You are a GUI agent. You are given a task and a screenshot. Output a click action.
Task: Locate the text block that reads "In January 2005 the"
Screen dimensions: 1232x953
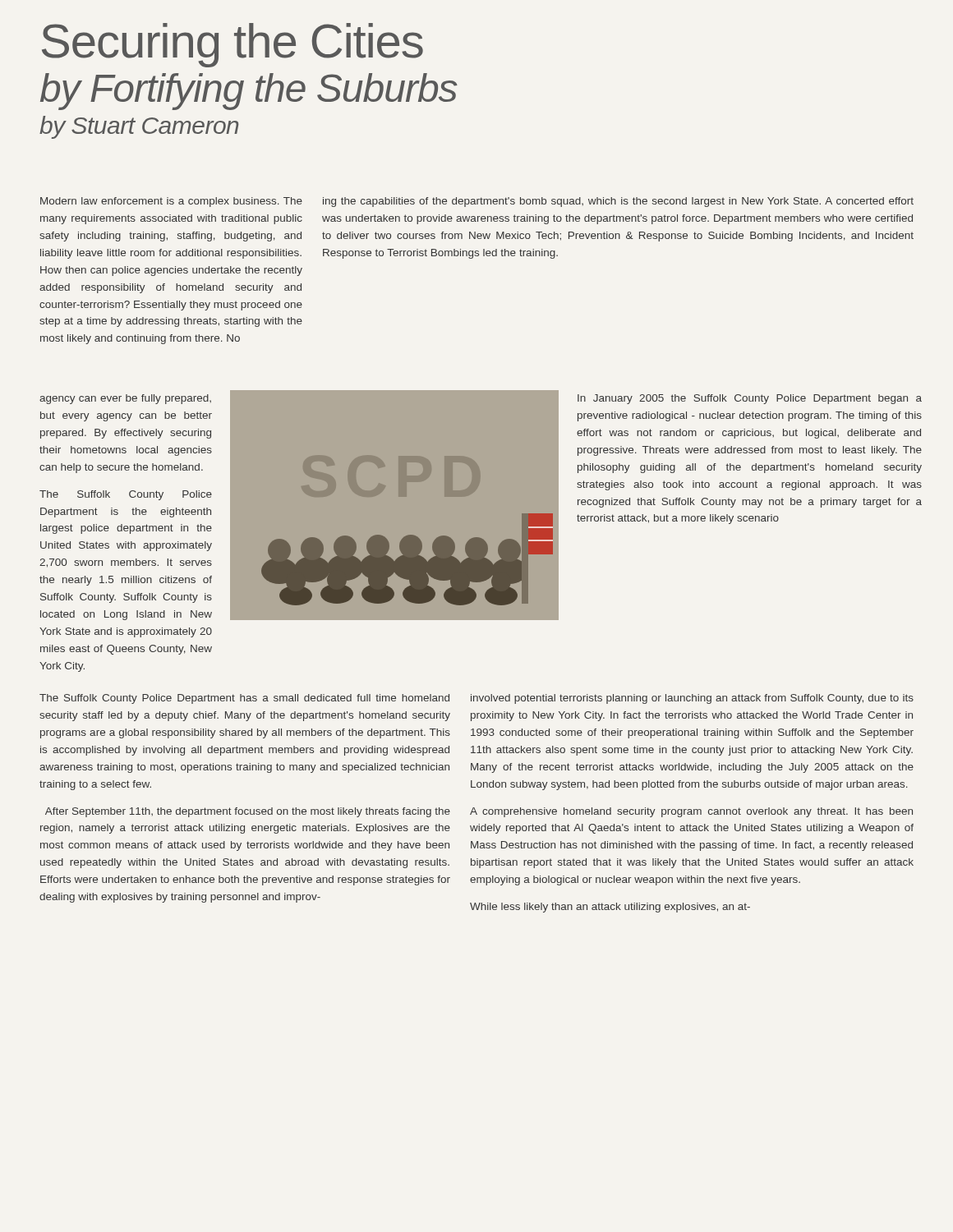tap(749, 459)
